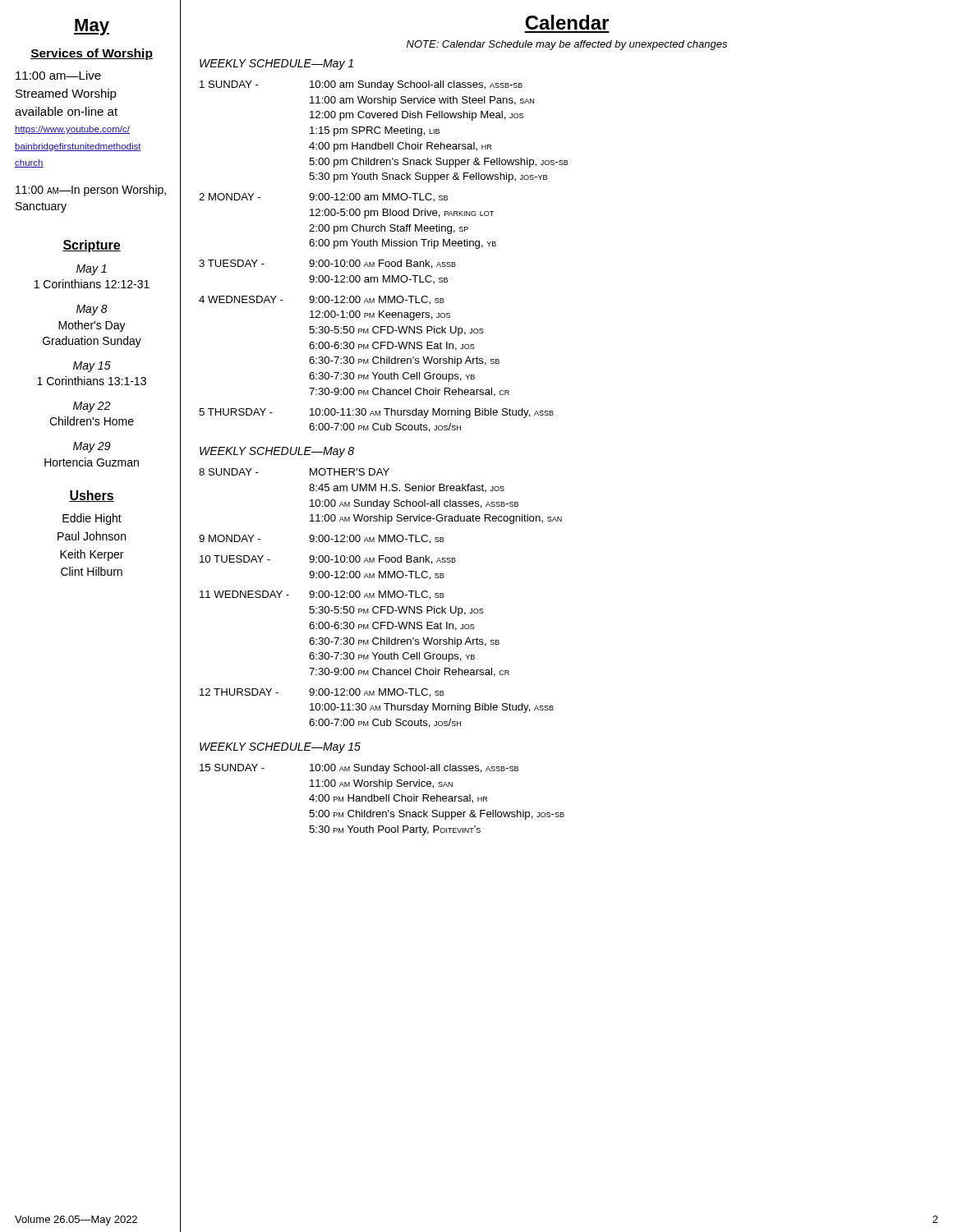Locate the section header with the text "WEEKLY SCHEDULE—May 8"
The width and height of the screenshot is (953, 1232).
[276, 451]
